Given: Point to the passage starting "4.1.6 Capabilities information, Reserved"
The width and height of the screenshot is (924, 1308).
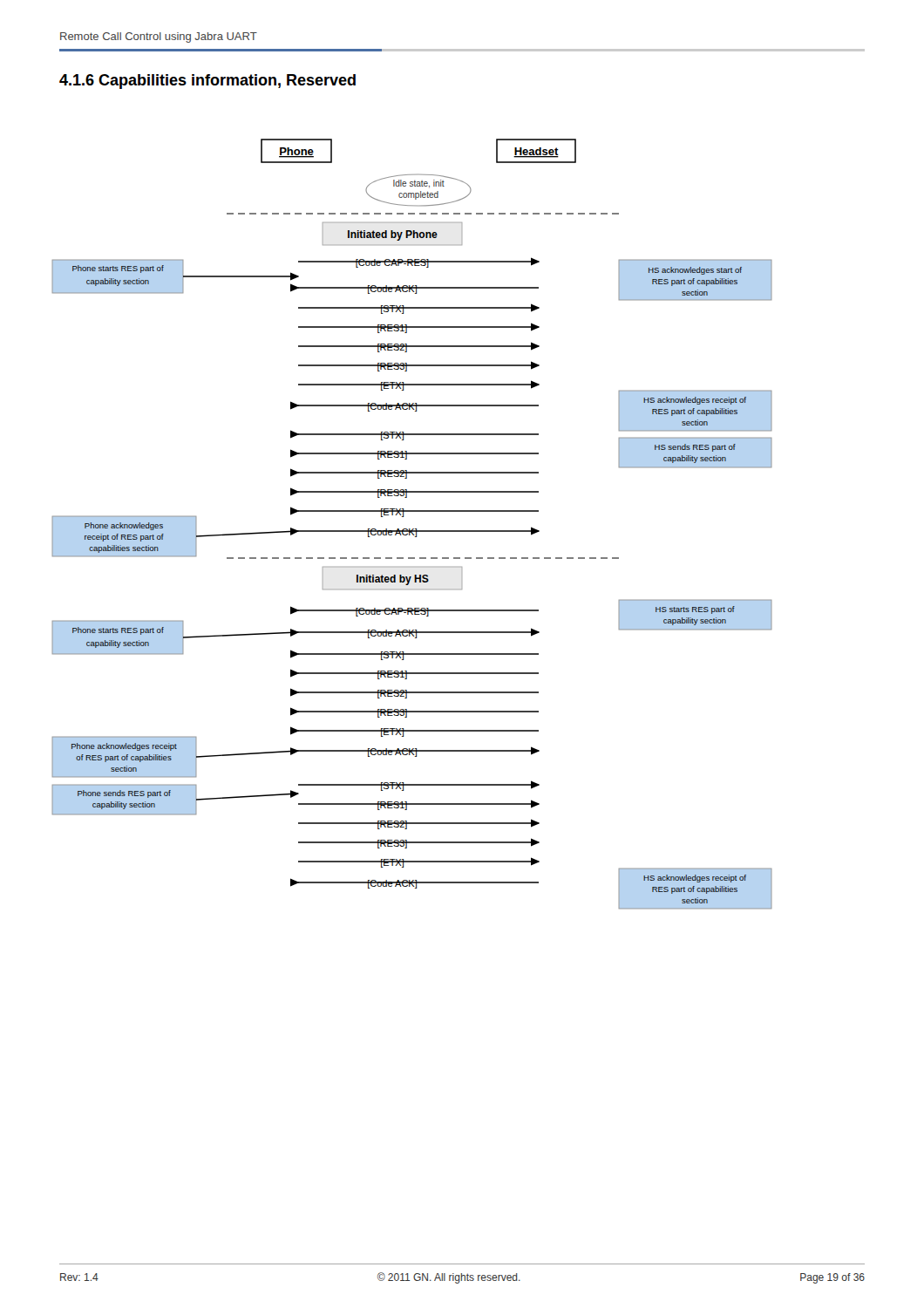Looking at the screenshot, I should (208, 80).
